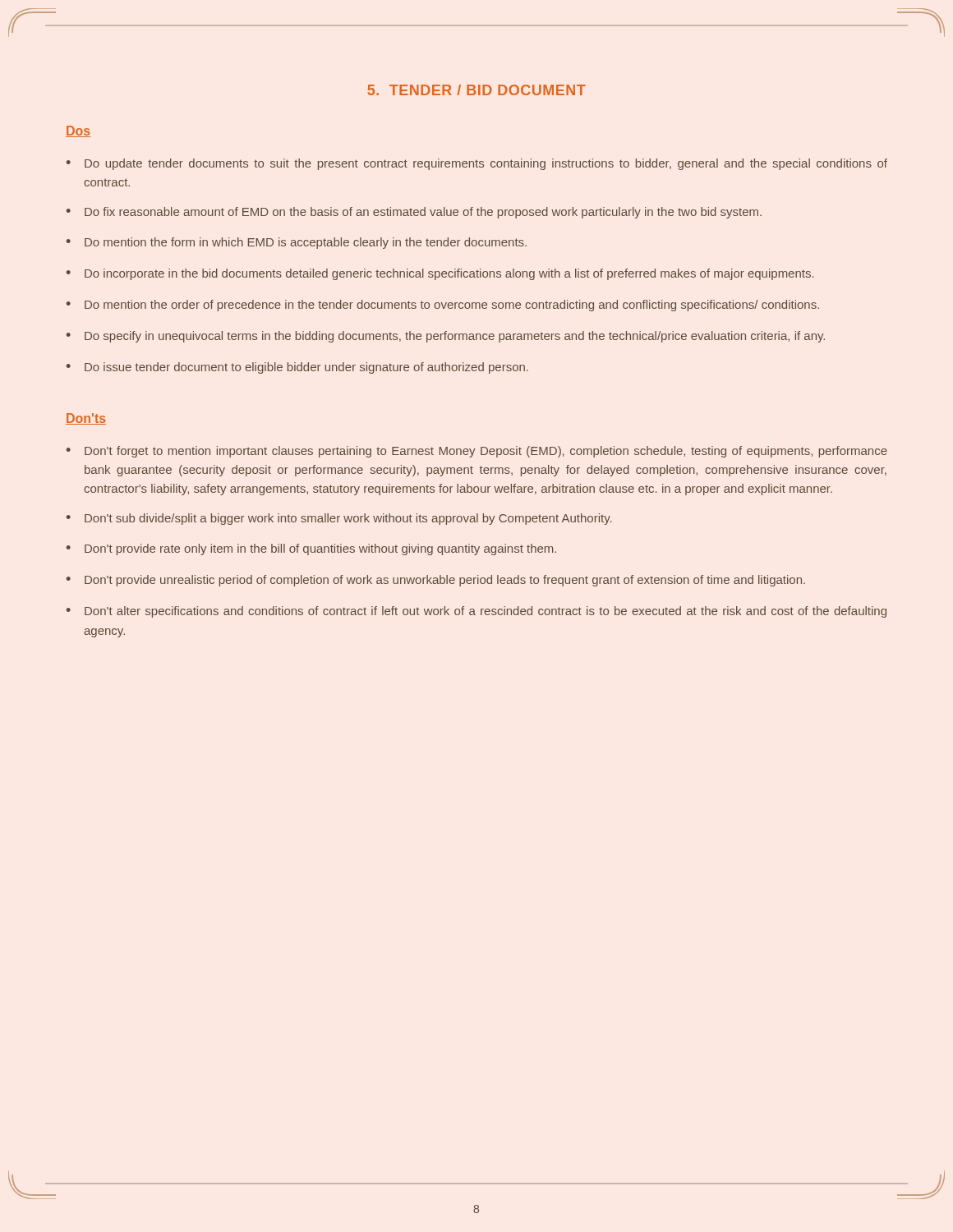The image size is (953, 1232).
Task: Find the list item containing "• Do mention the form in"
Action: (x=476, y=243)
